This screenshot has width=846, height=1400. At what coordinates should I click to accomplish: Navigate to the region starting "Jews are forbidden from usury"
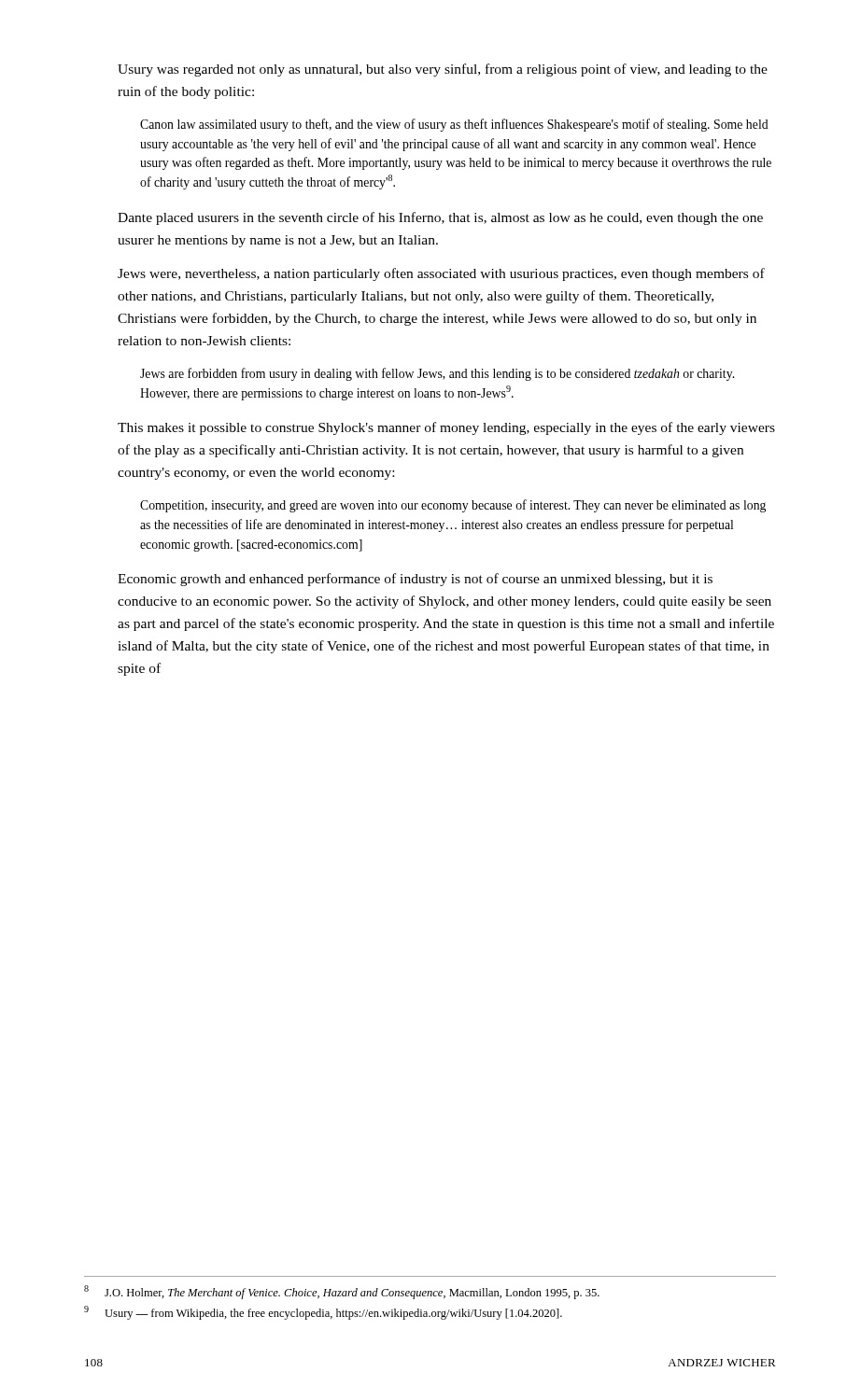pyautogui.click(x=438, y=383)
